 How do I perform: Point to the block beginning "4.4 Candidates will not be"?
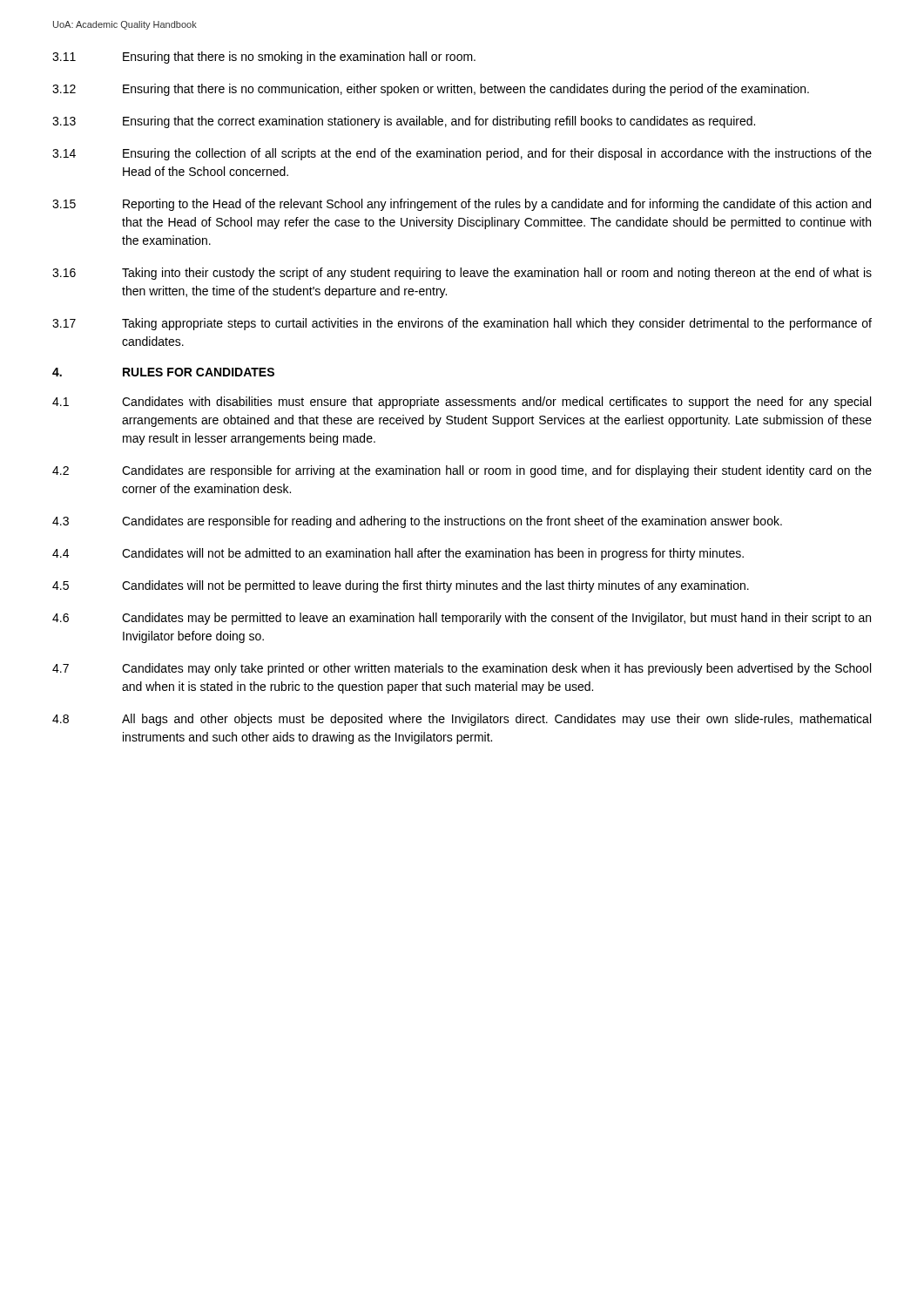[x=462, y=554]
